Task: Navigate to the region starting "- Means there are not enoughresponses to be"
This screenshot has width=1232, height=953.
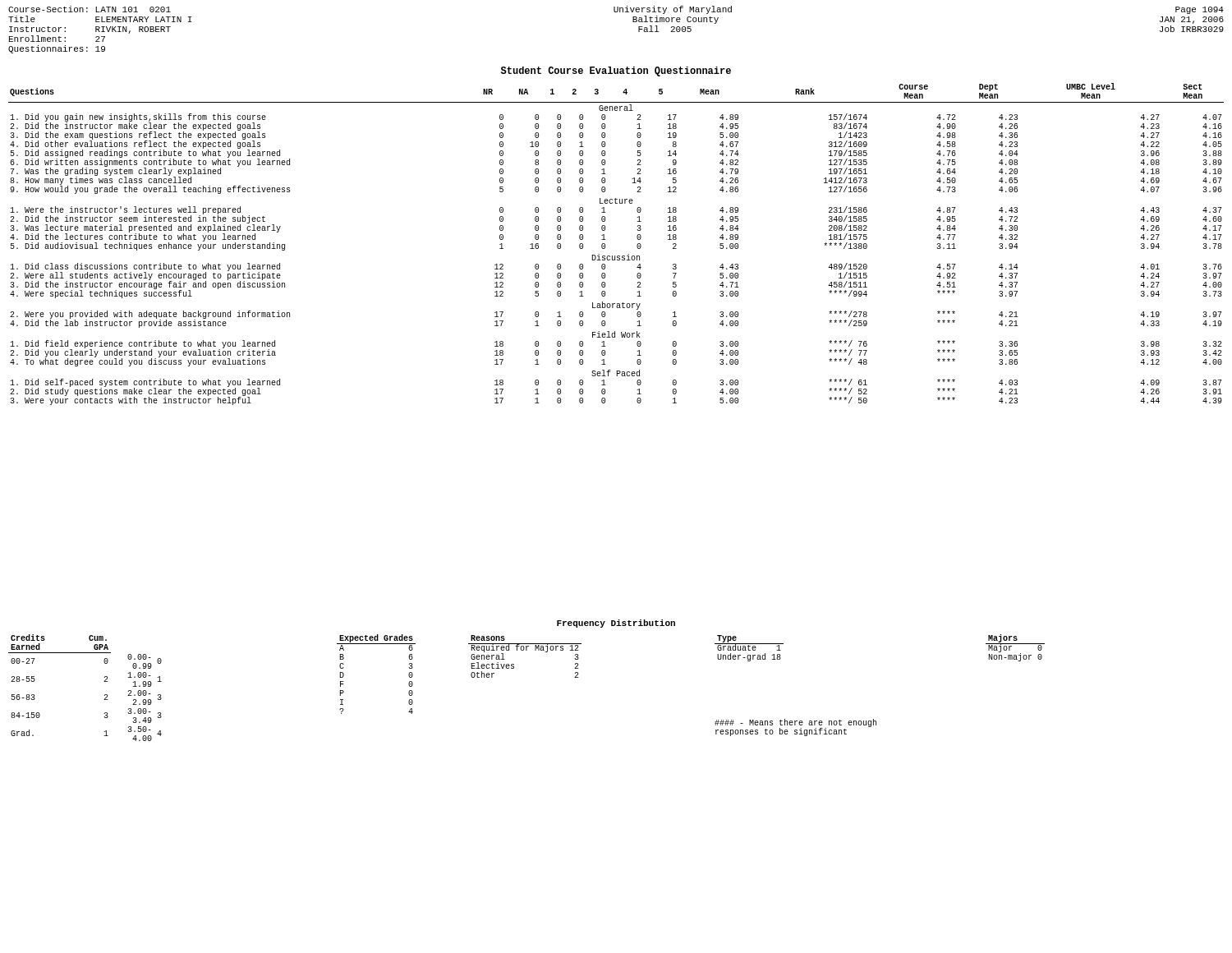Action: pyautogui.click(x=796, y=728)
